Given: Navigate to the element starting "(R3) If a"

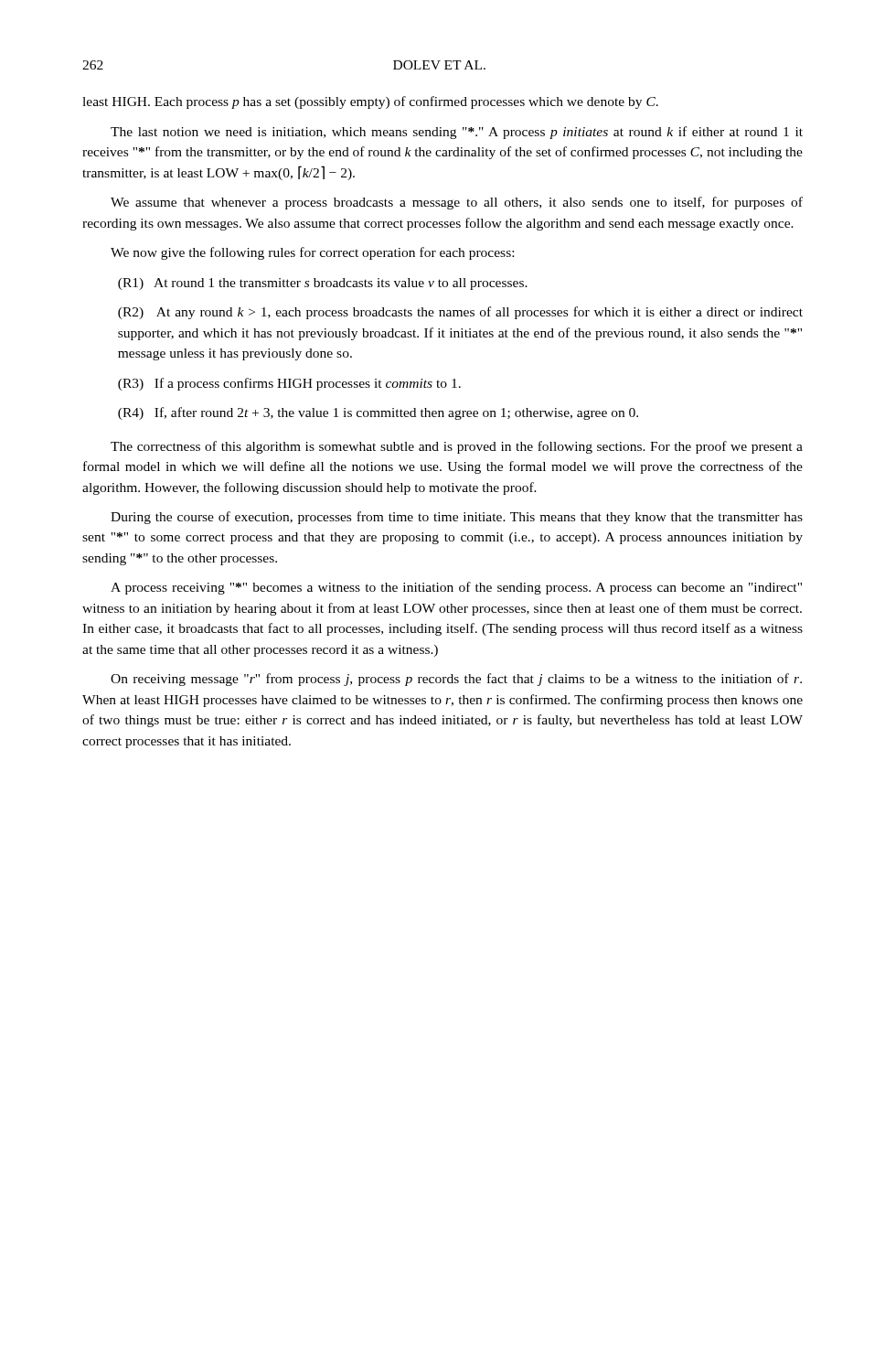Looking at the screenshot, I should 290,382.
